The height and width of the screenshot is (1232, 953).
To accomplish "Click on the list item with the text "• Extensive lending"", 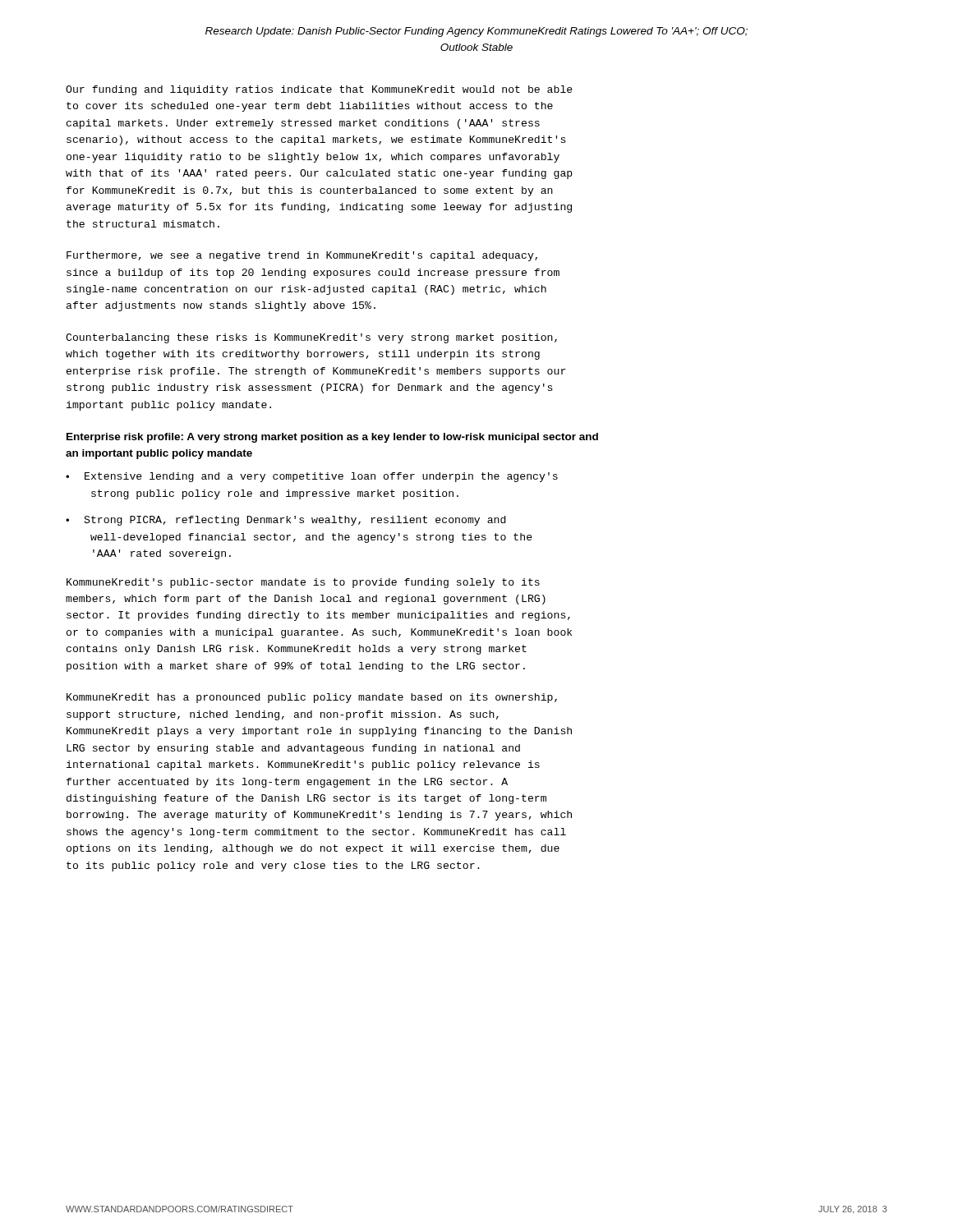I will pos(476,486).
